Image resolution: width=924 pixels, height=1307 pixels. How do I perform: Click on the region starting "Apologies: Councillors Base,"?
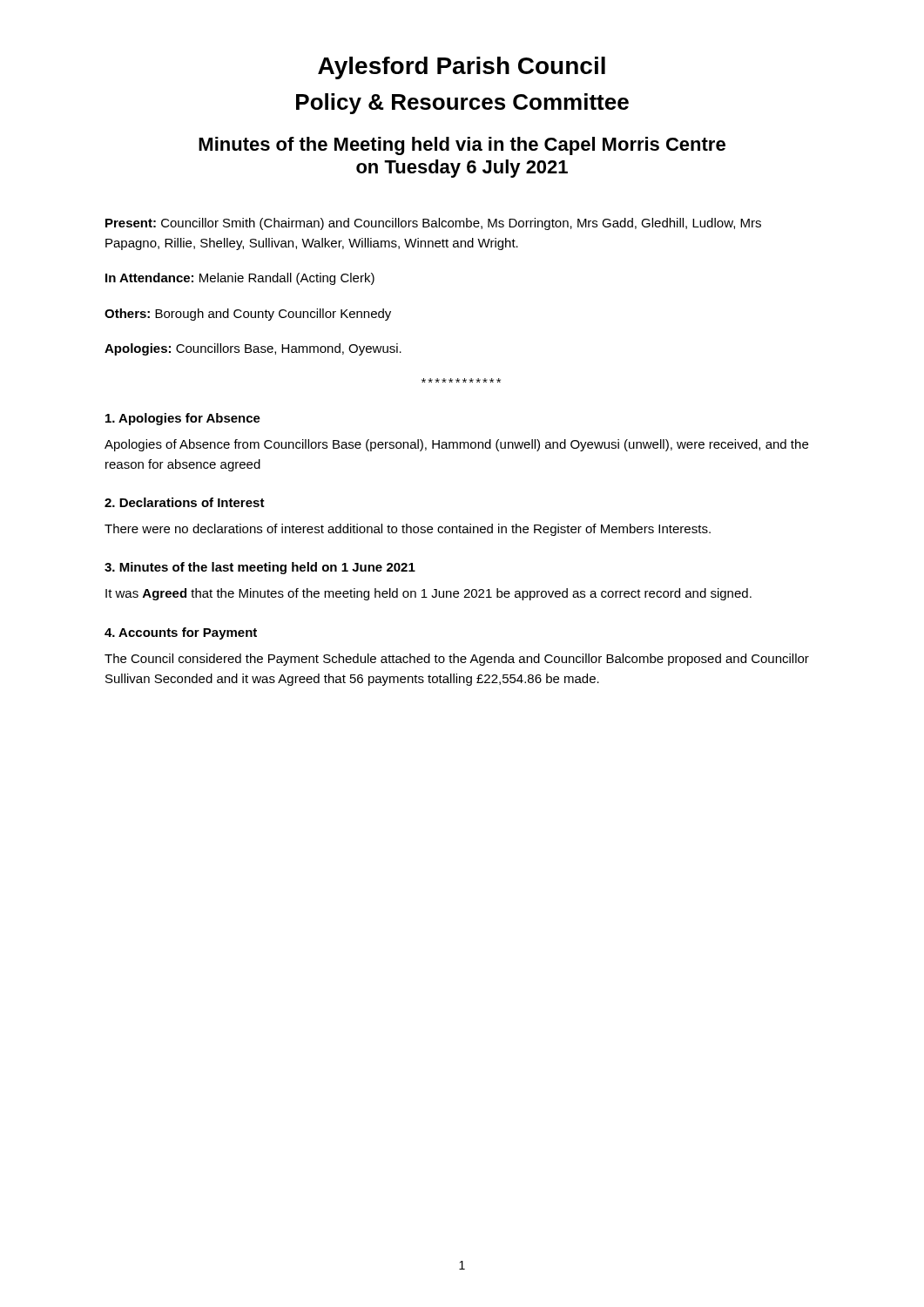point(253,348)
